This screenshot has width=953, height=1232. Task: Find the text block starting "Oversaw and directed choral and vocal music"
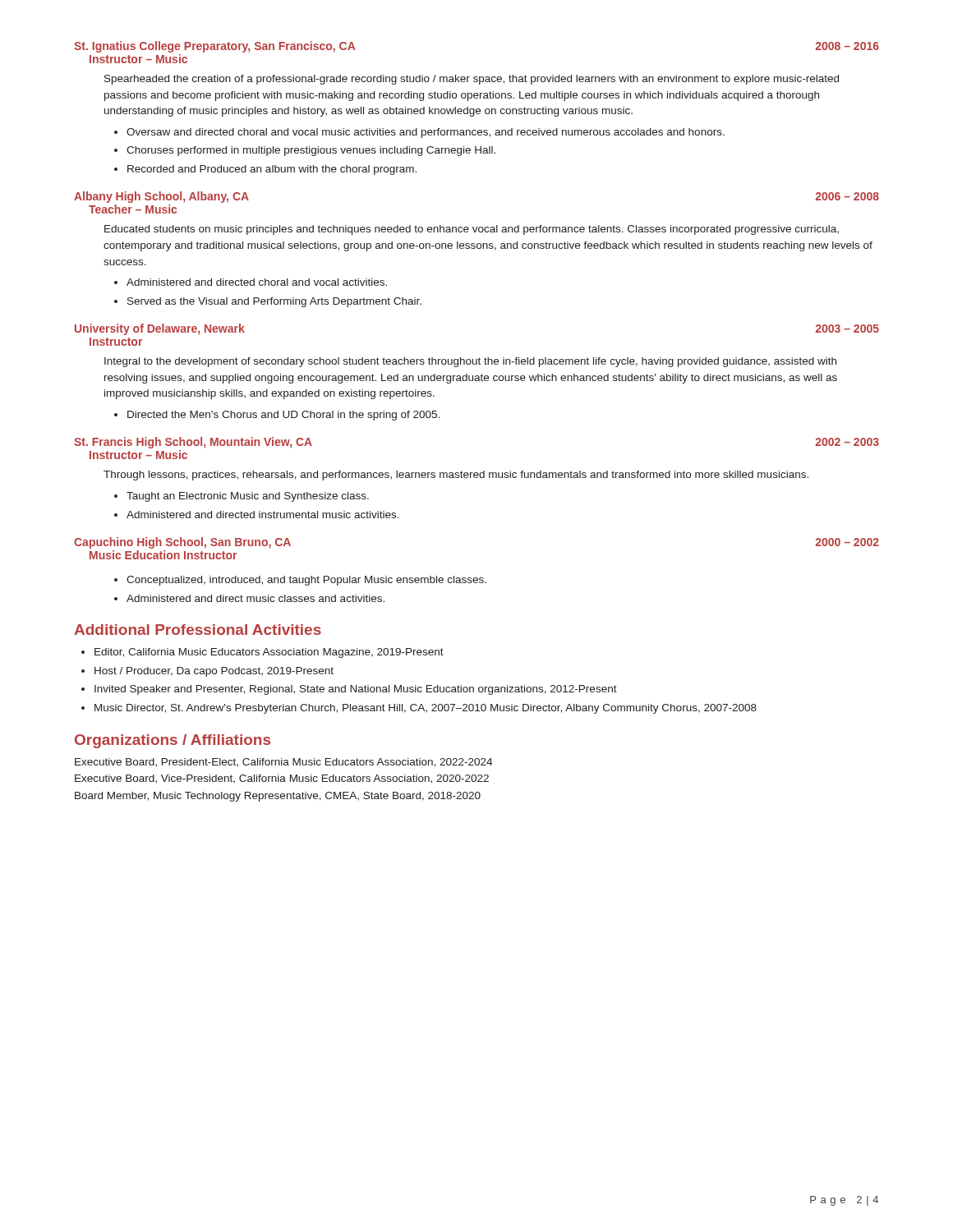pos(426,132)
